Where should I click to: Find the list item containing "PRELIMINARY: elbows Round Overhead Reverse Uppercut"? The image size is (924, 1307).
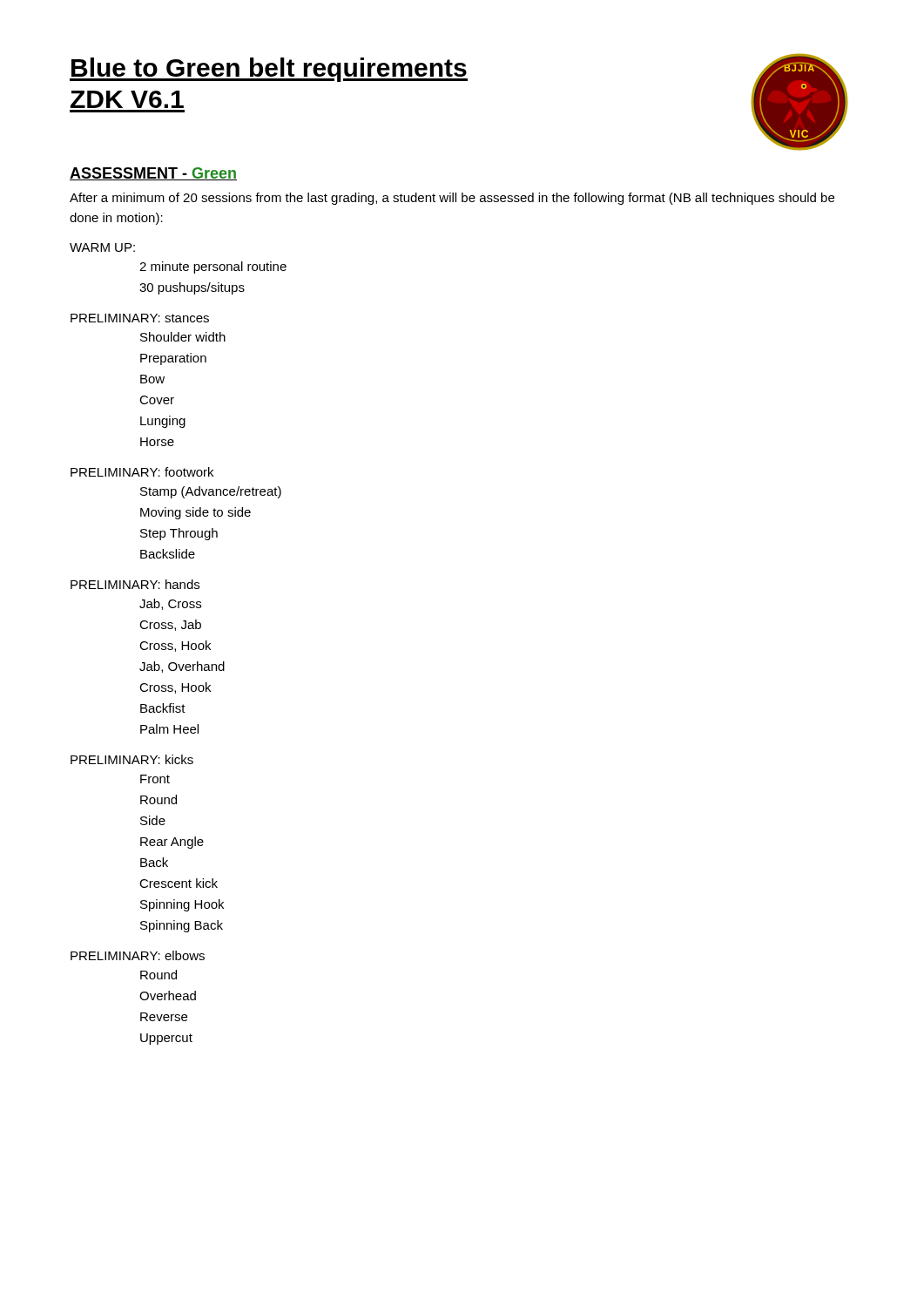click(138, 955)
